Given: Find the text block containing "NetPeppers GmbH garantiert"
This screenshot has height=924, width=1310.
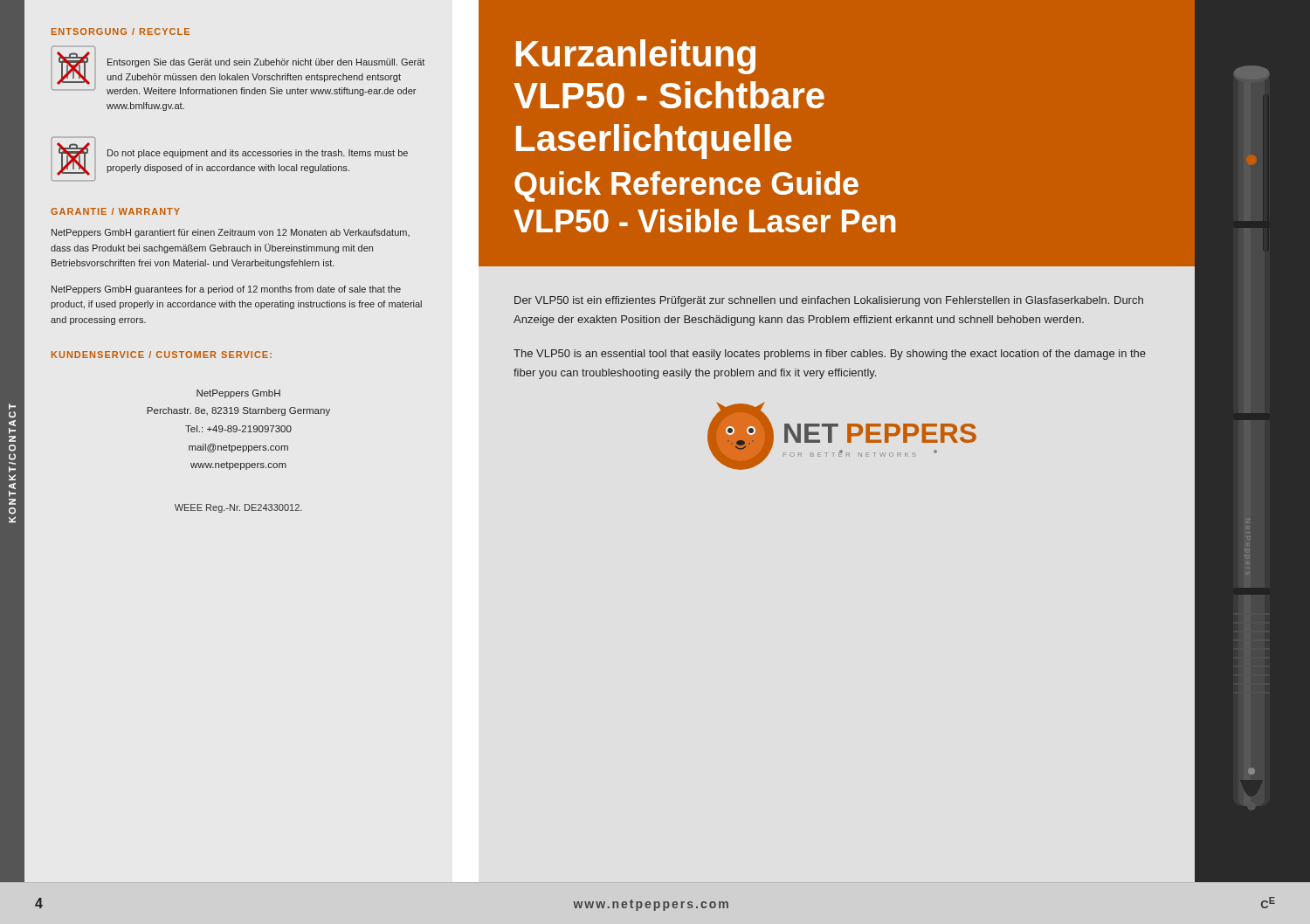Looking at the screenshot, I should click(x=238, y=248).
